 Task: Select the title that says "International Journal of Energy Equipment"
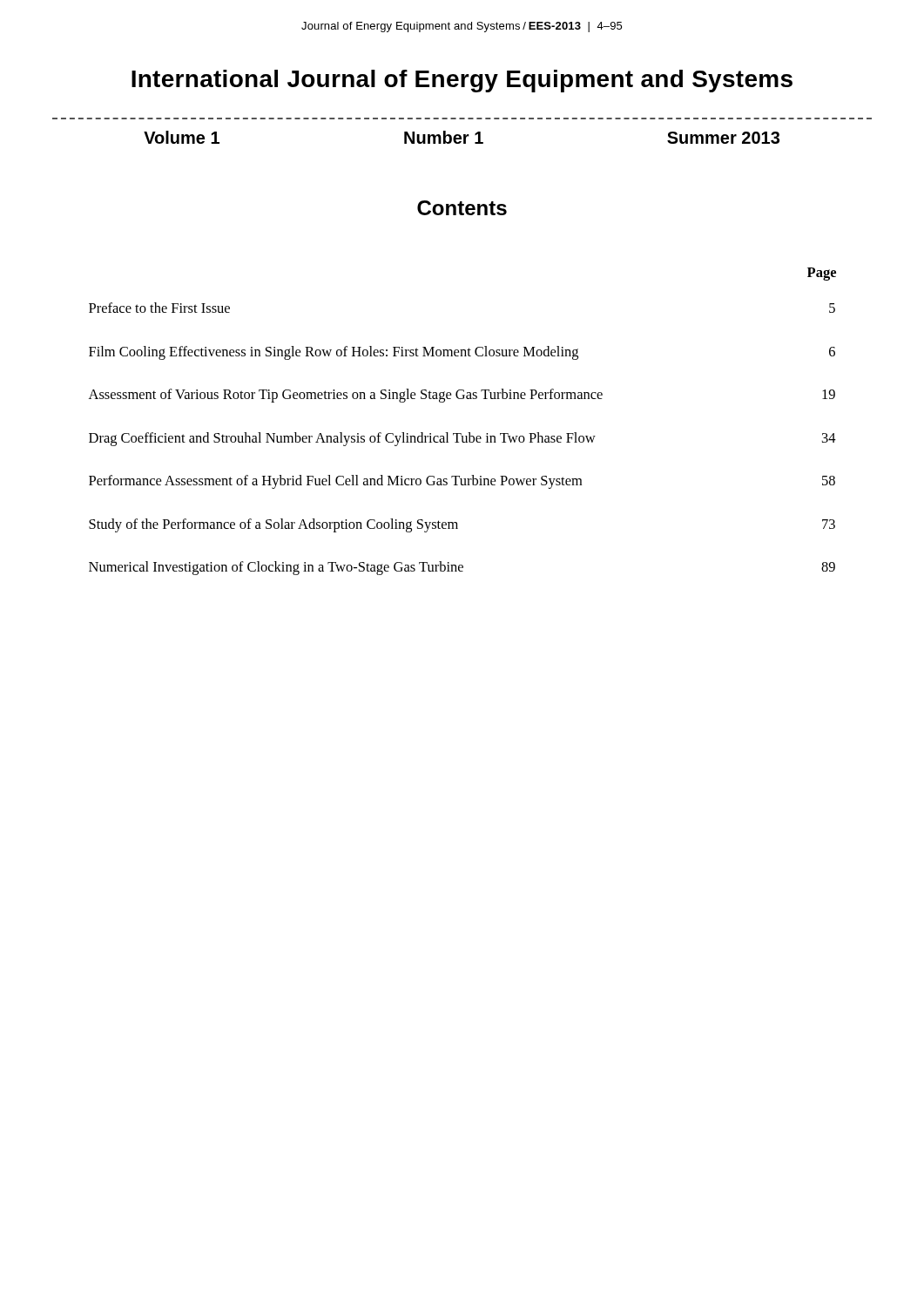(462, 79)
